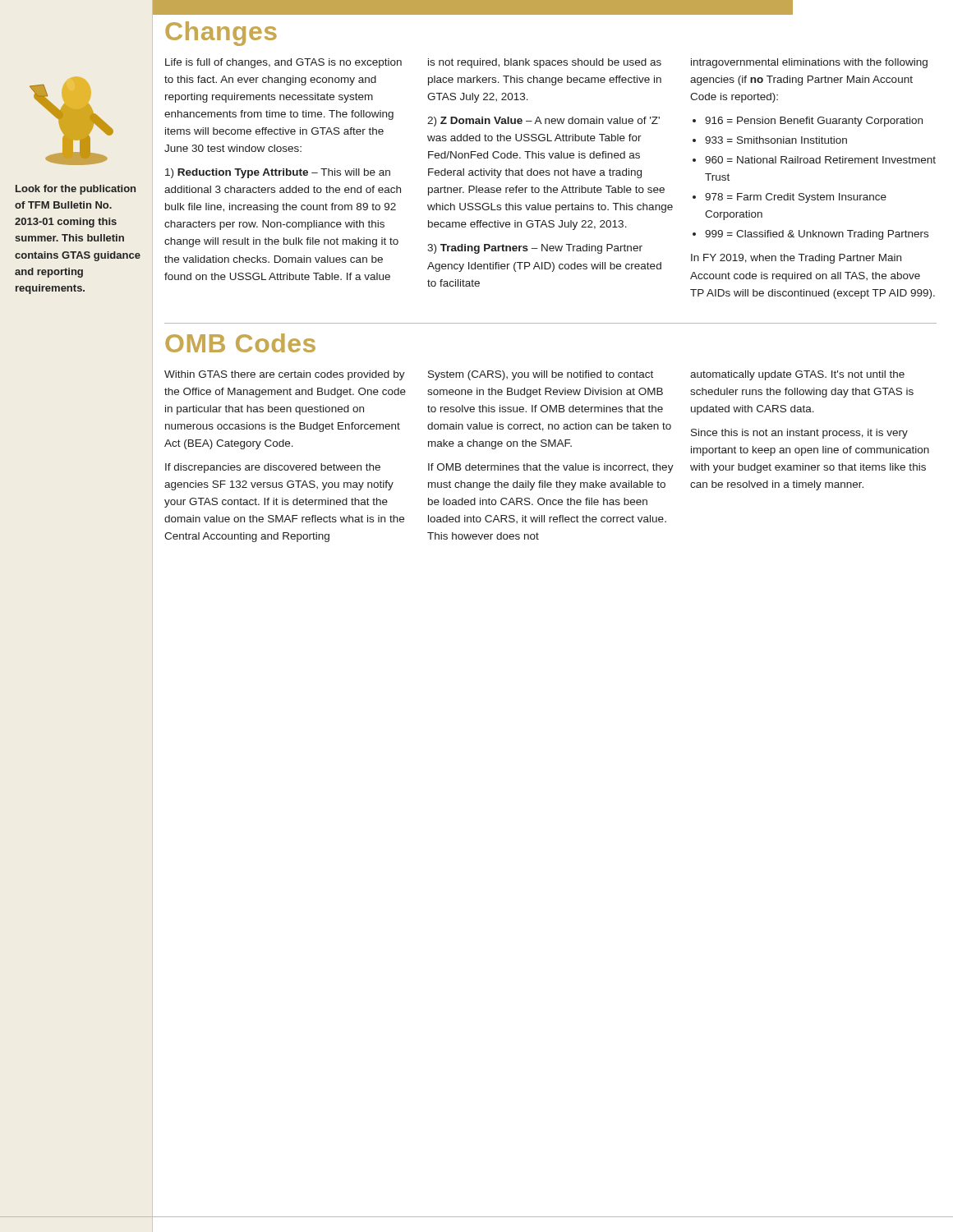Screen dimensions: 1232x953
Task: Click on the illustration
Action: click(76, 107)
